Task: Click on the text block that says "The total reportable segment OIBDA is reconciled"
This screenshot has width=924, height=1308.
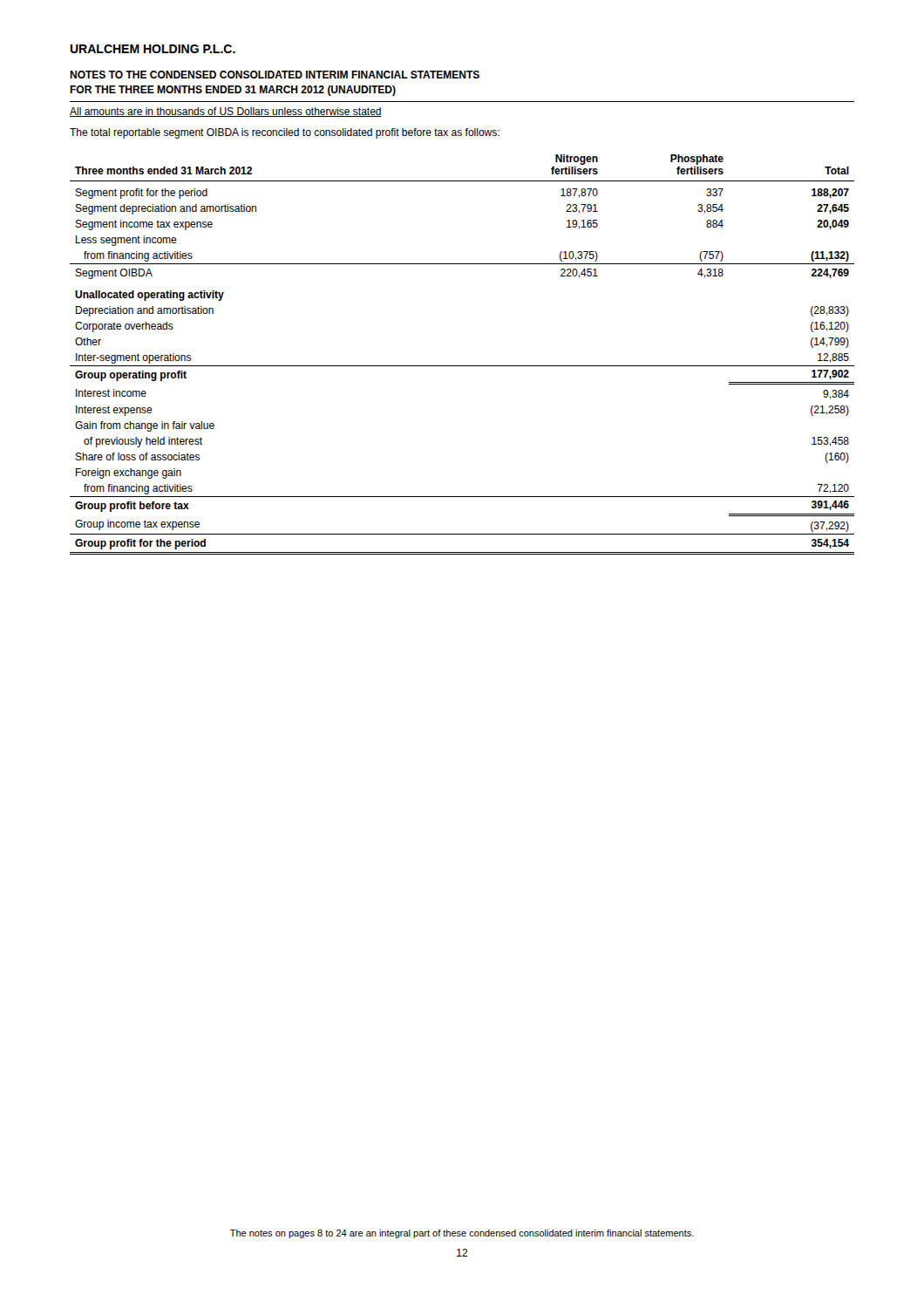Action: coord(285,132)
